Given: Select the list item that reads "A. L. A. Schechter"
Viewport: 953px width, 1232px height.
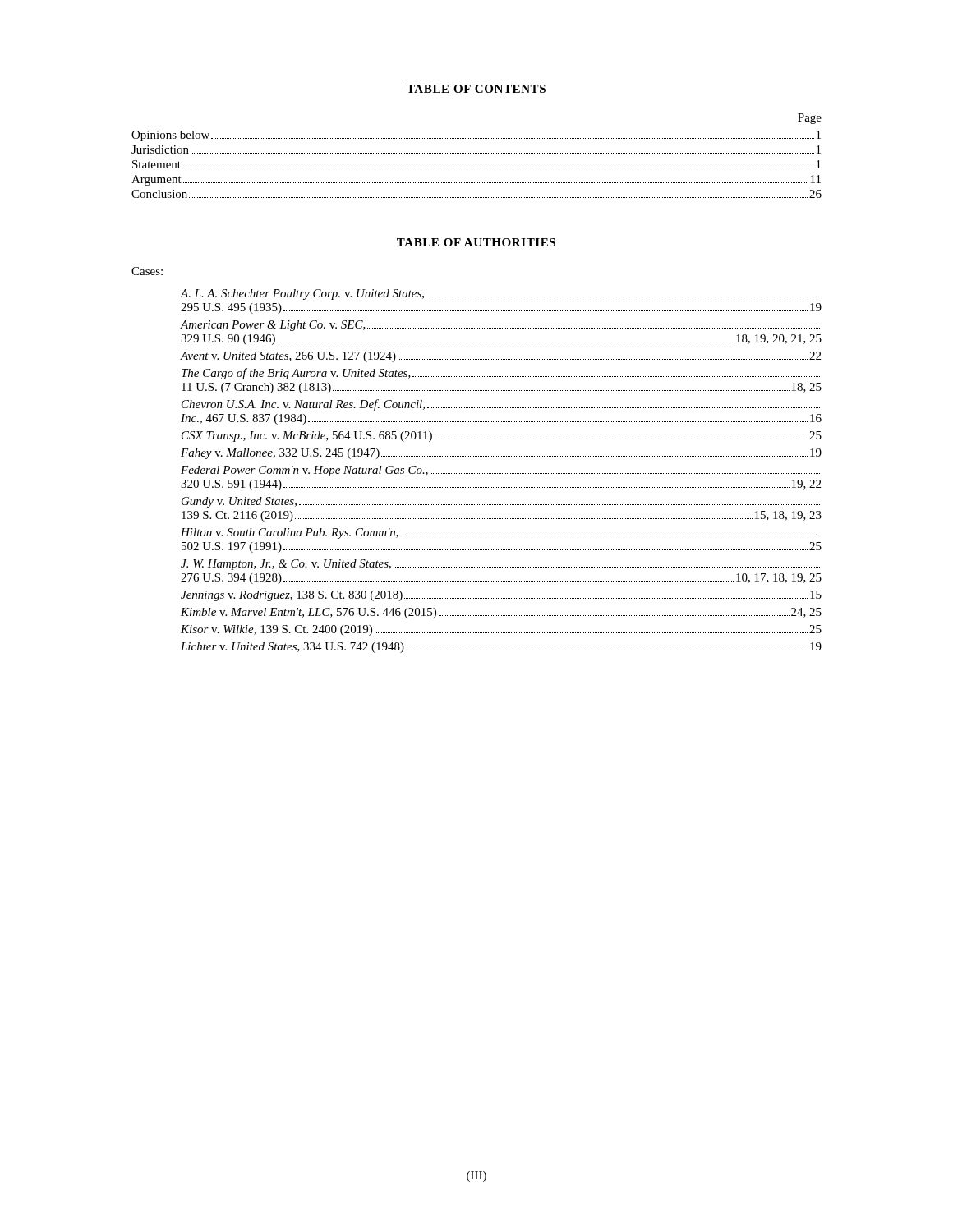Looking at the screenshot, I should pos(501,301).
